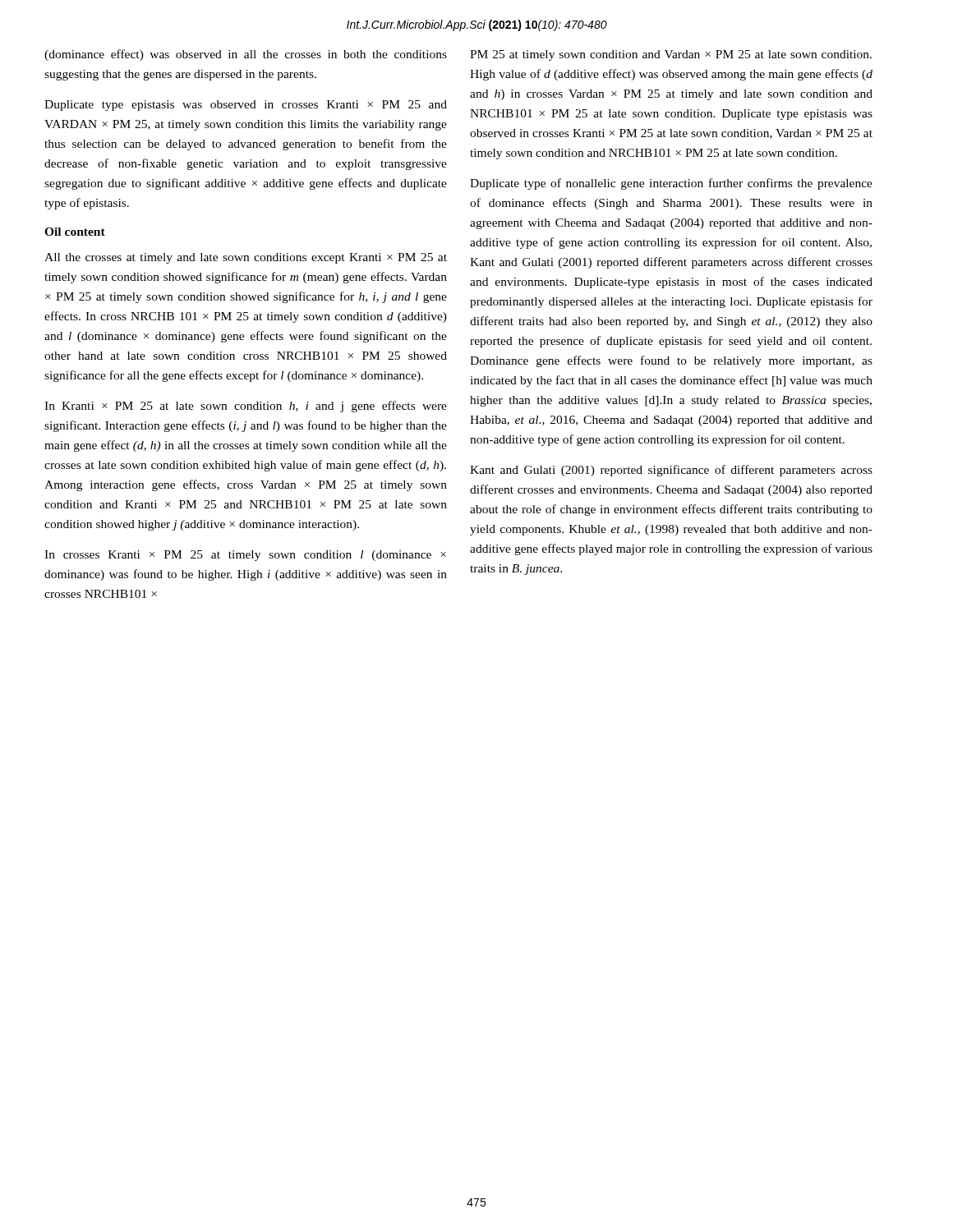Locate the text block with the text "In Kranti × PM"

(246, 465)
